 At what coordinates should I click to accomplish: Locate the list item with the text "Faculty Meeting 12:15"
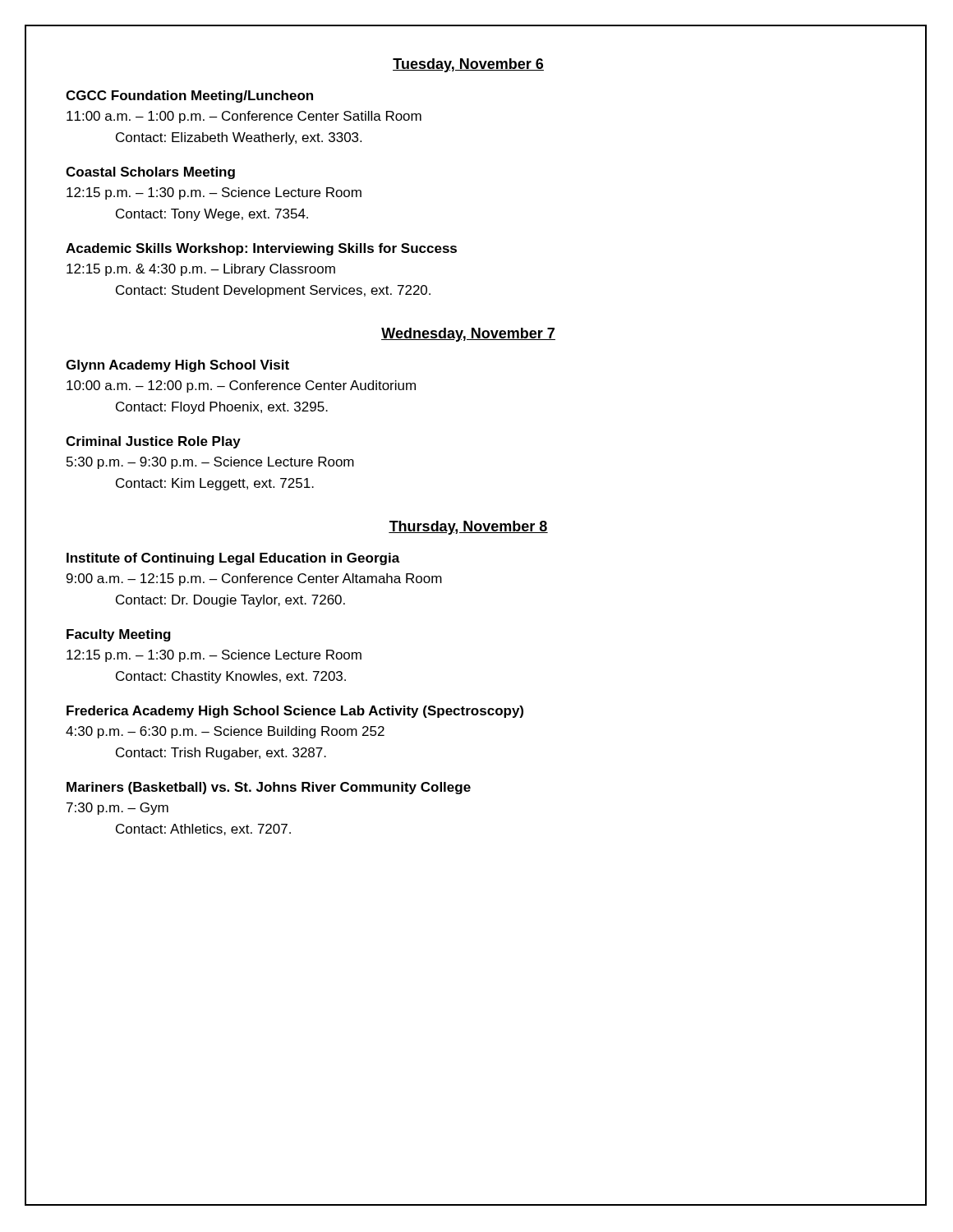click(x=119, y=635)
